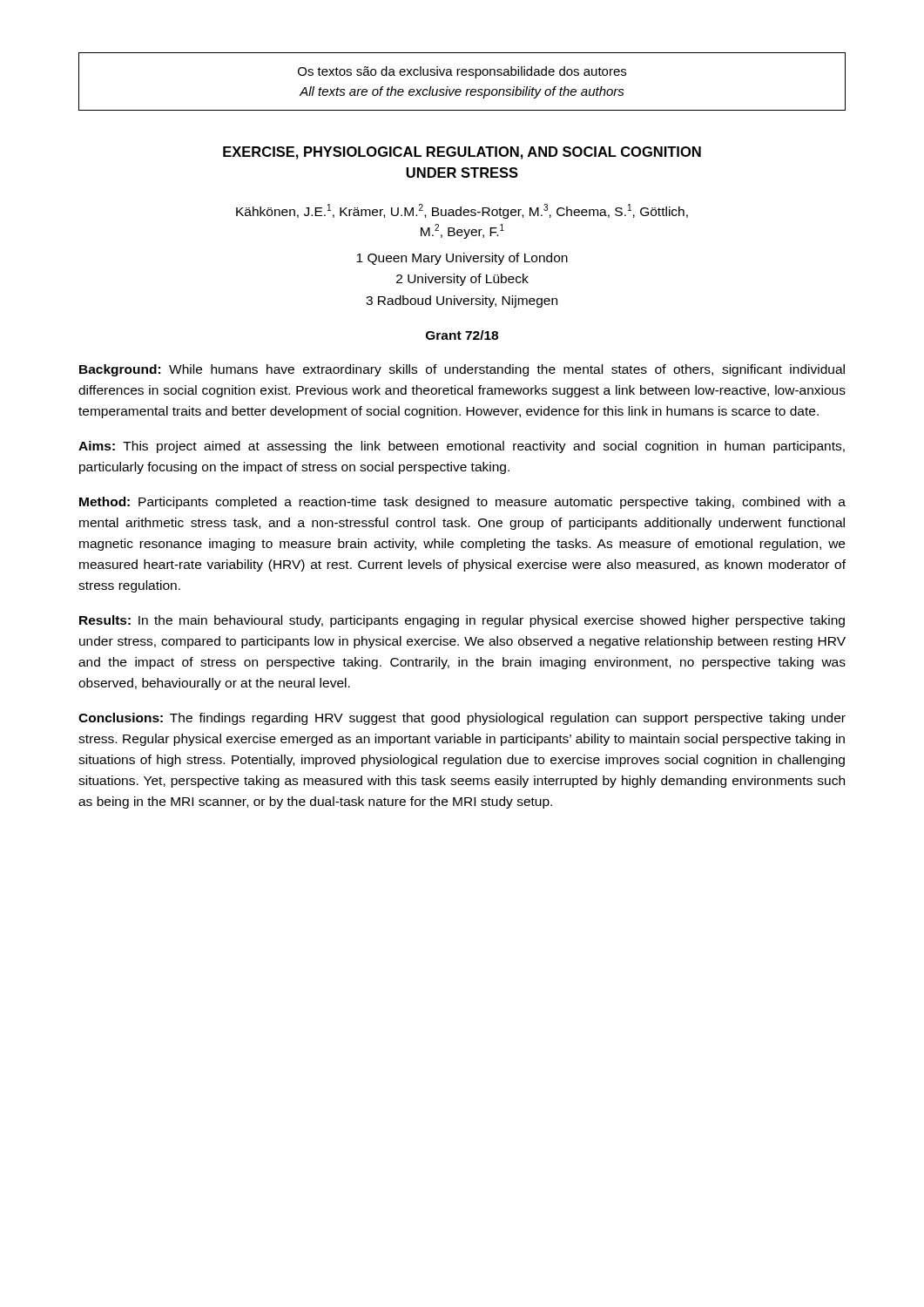Select the block starting "Method: Participants completed a reaction-time task"
This screenshot has height=1307, width=924.
click(x=462, y=543)
